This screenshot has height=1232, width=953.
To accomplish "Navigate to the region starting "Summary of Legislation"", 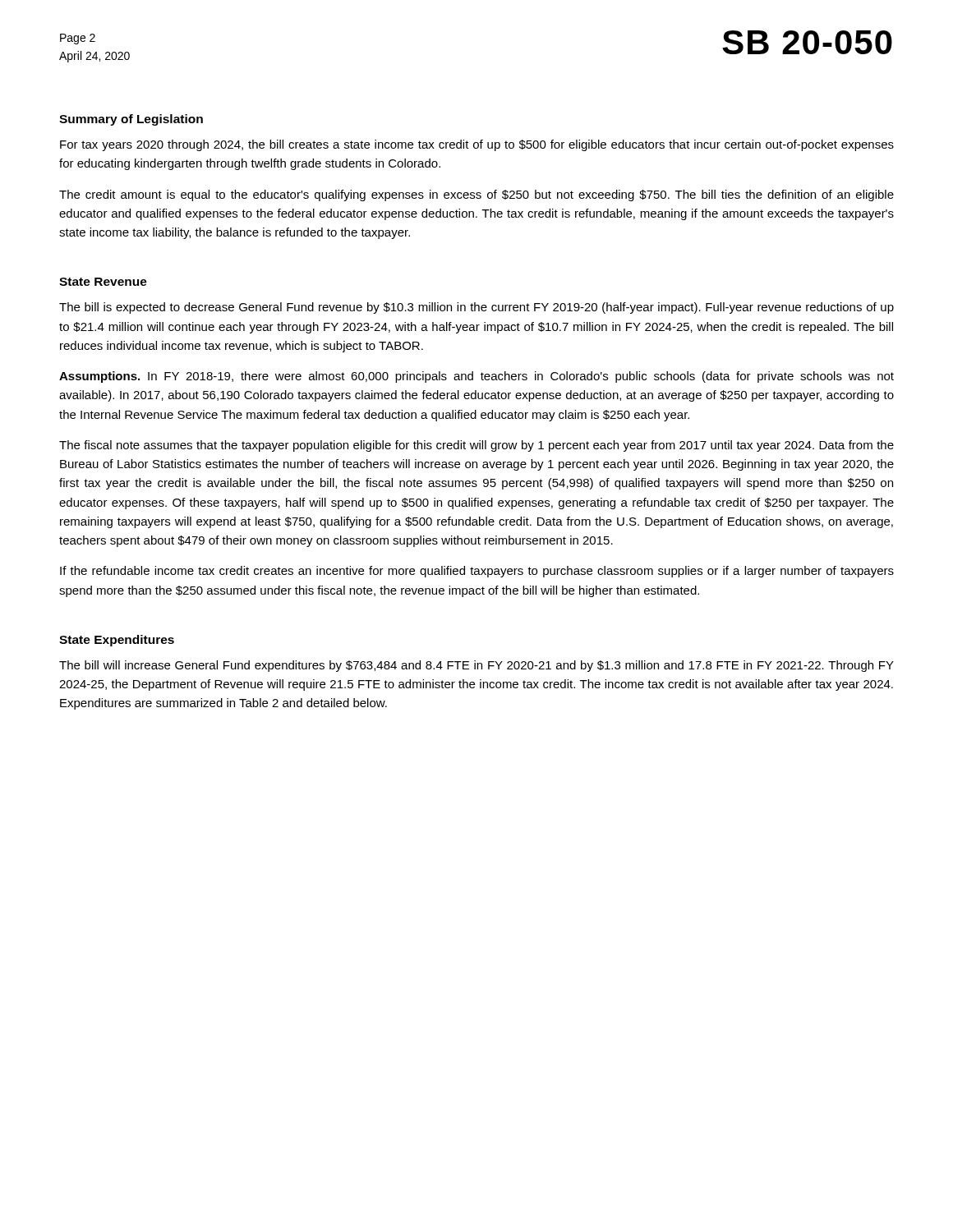I will pos(131,119).
